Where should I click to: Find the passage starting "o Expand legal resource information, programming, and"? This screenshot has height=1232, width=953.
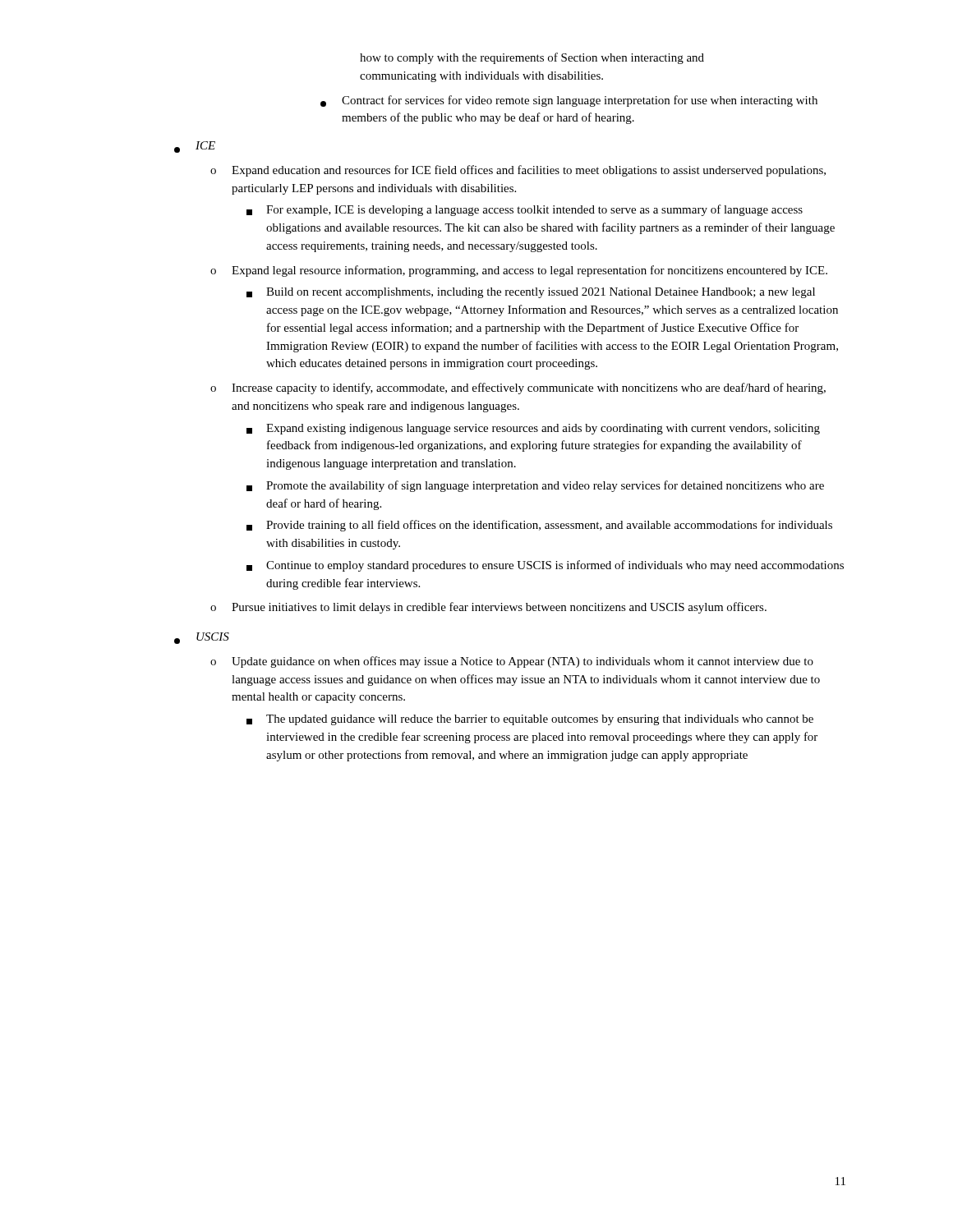(519, 270)
